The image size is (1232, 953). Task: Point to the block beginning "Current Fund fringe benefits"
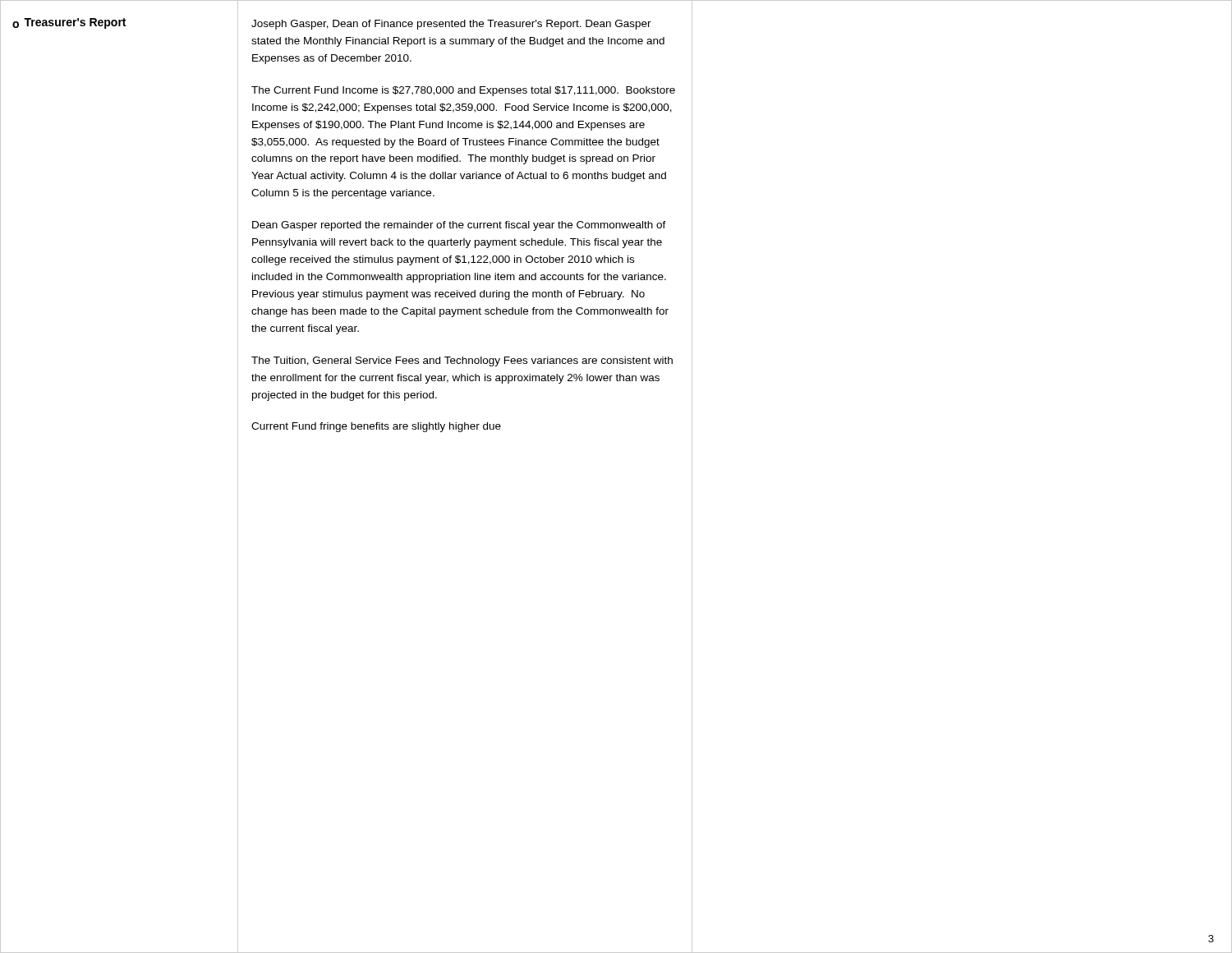point(376,426)
